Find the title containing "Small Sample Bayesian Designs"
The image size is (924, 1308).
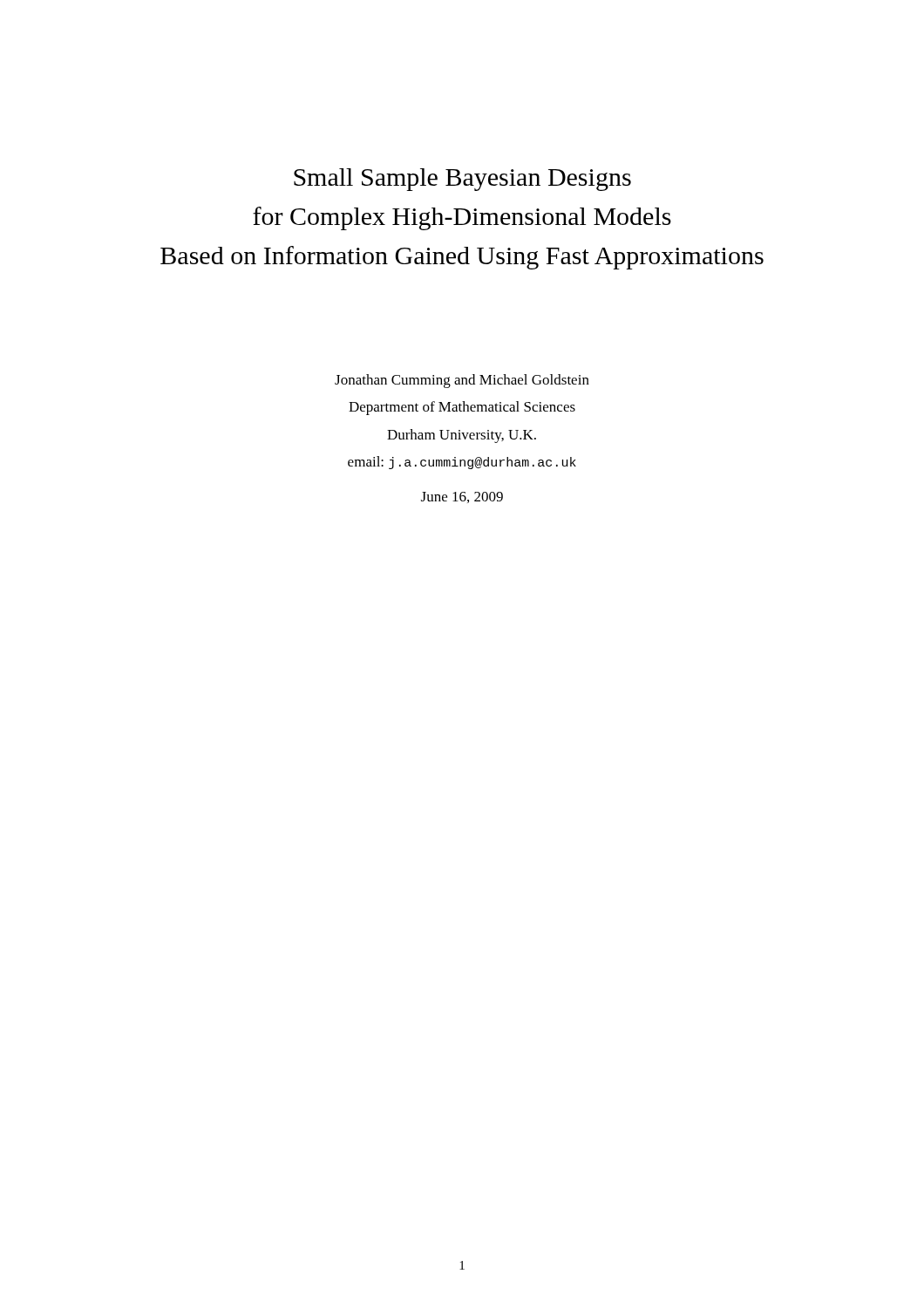click(x=462, y=216)
